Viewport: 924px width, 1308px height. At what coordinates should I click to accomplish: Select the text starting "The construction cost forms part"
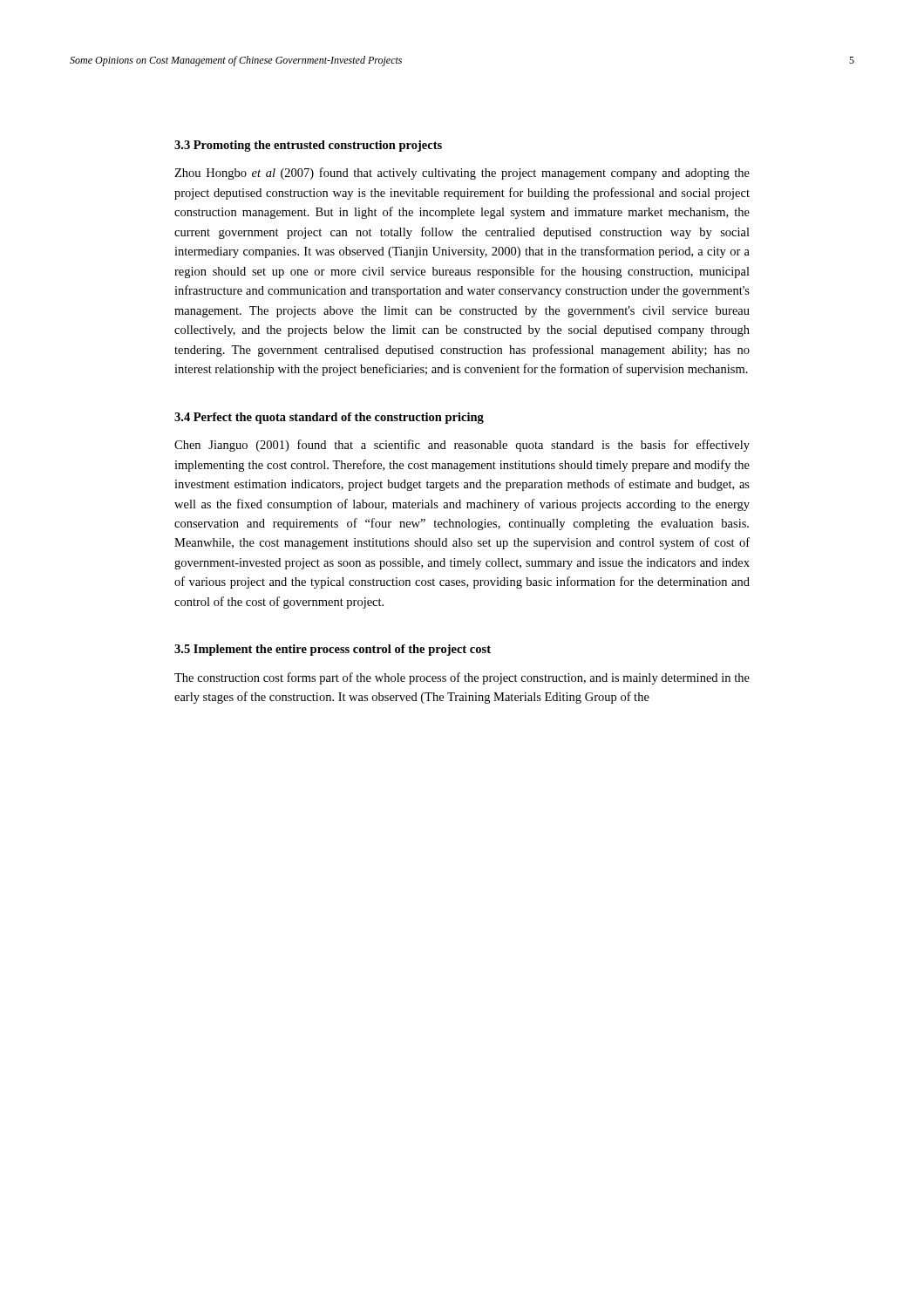462,687
